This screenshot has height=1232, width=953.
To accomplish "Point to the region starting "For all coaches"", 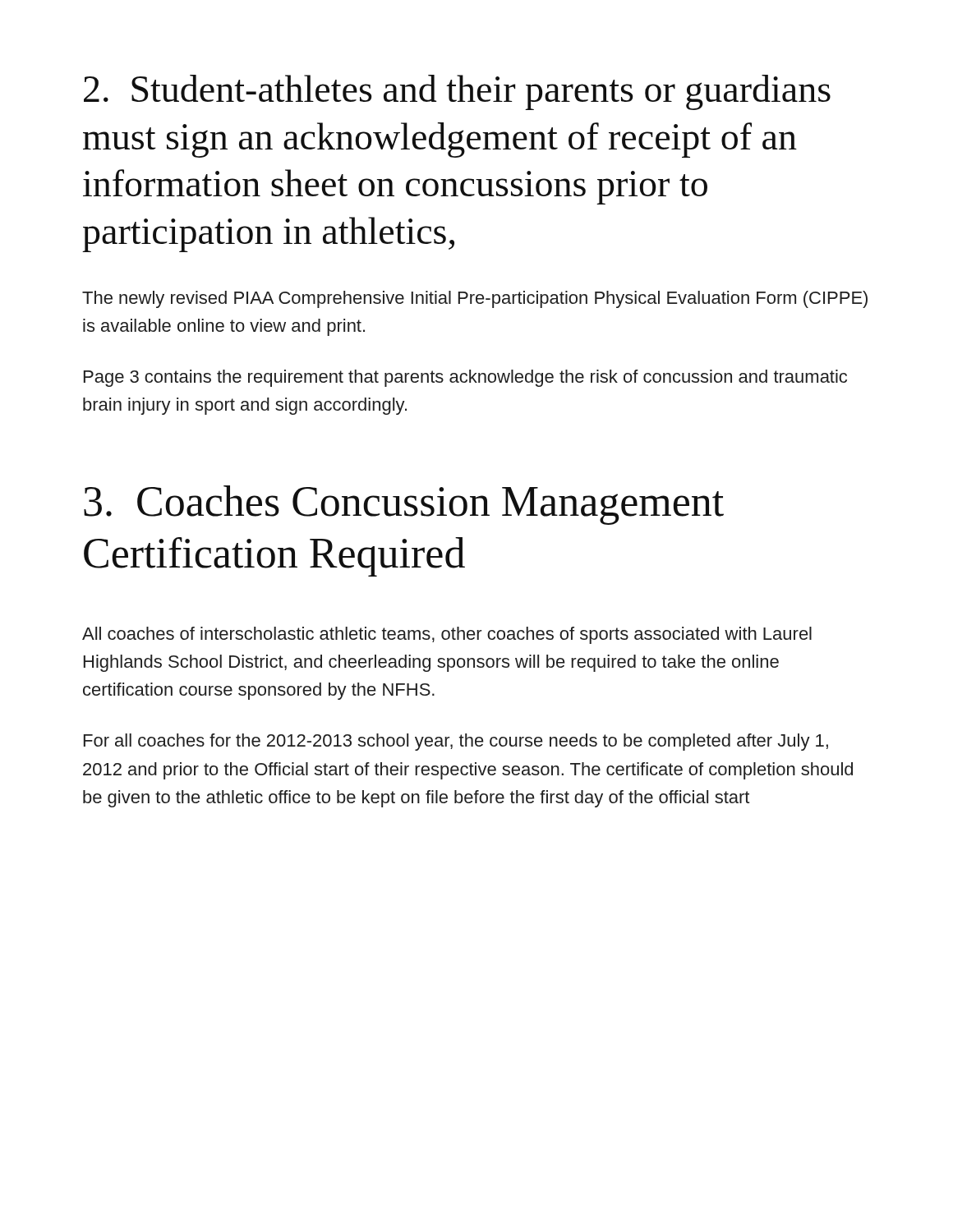I will (x=468, y=769).
